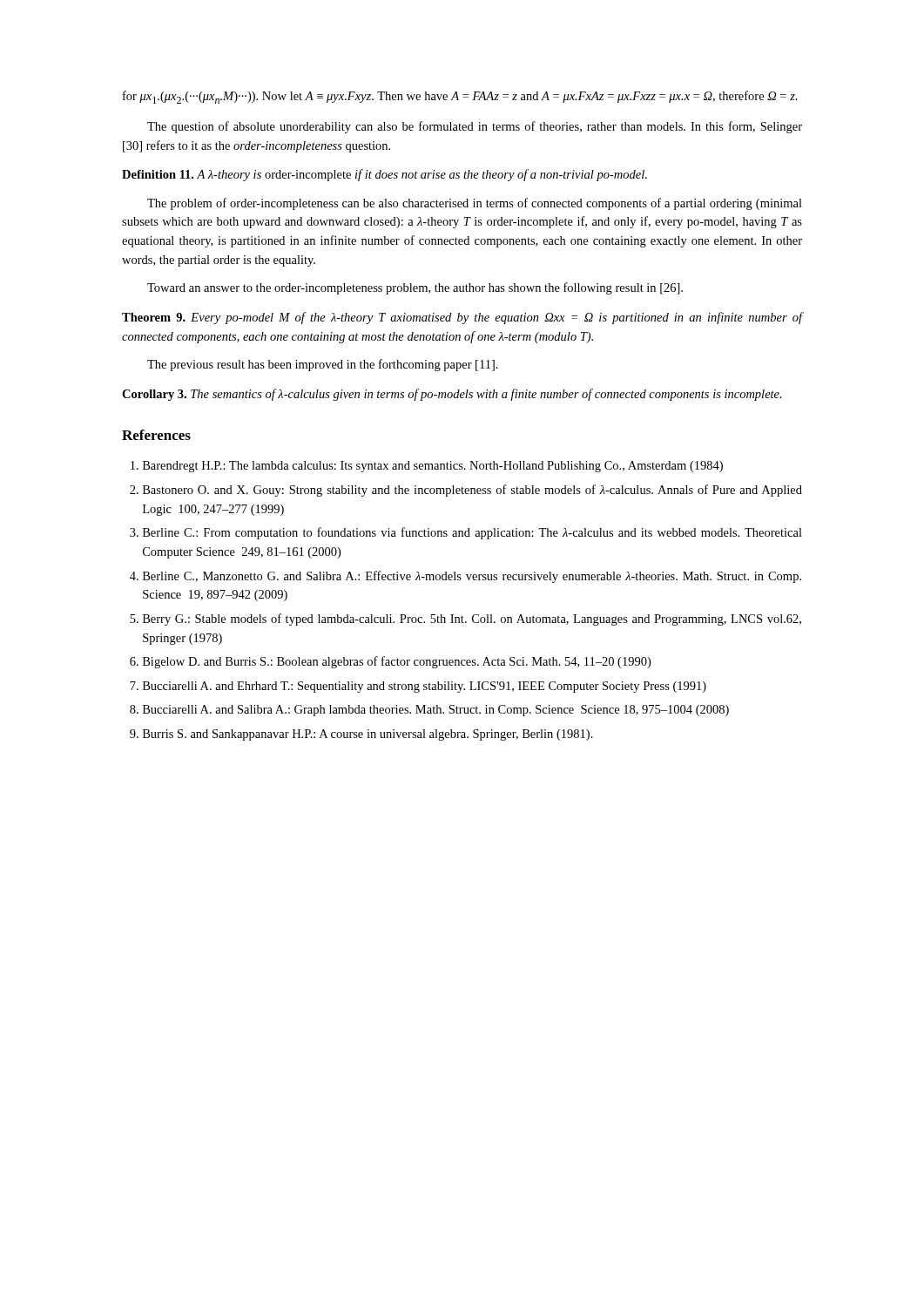Click on the text block containing "Toward an answer to the order-incompleteness problem, the"

coord(415,288)
